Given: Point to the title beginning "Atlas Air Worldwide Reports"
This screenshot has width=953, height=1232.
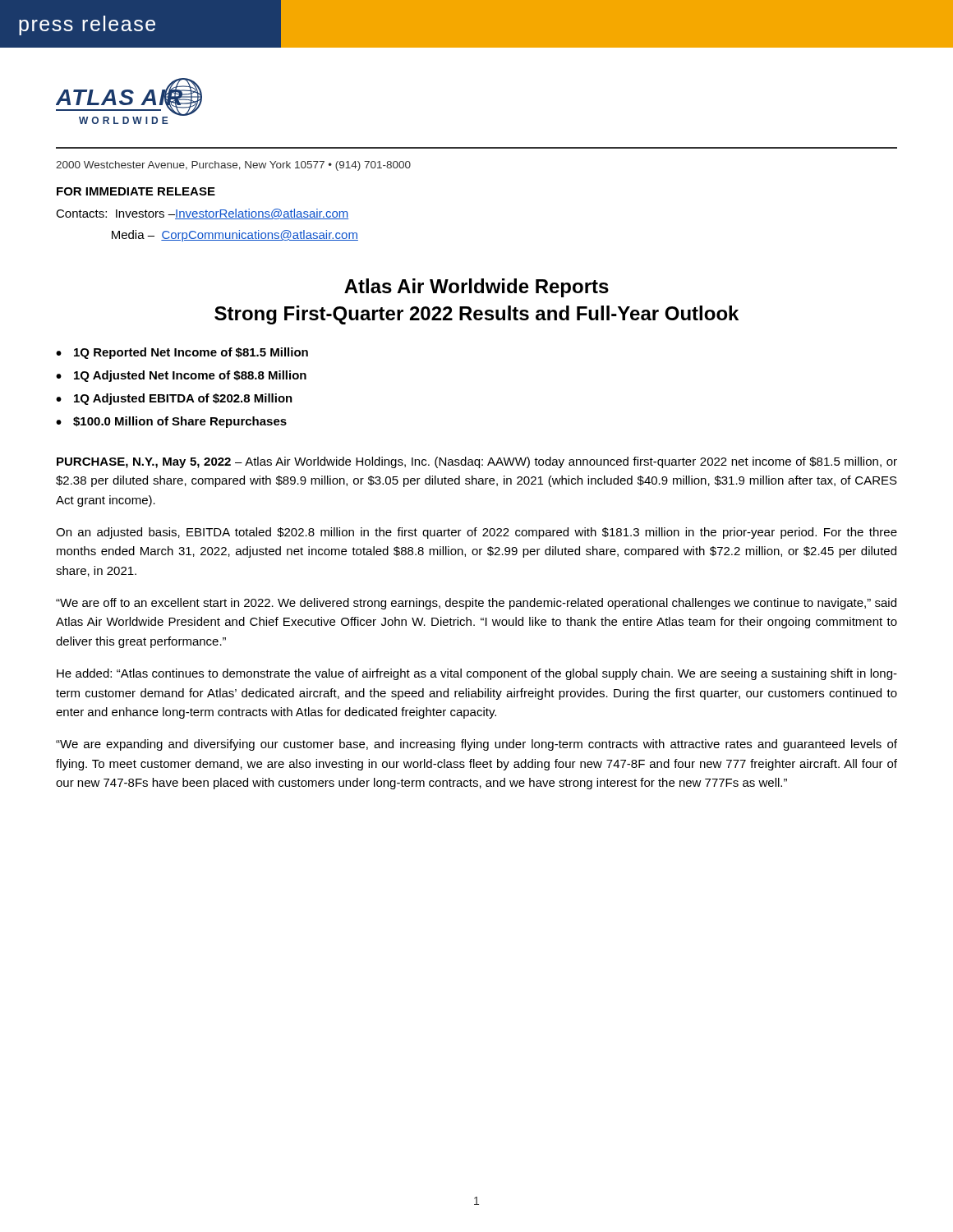Looking at the screenshot, I should (476, 299).
